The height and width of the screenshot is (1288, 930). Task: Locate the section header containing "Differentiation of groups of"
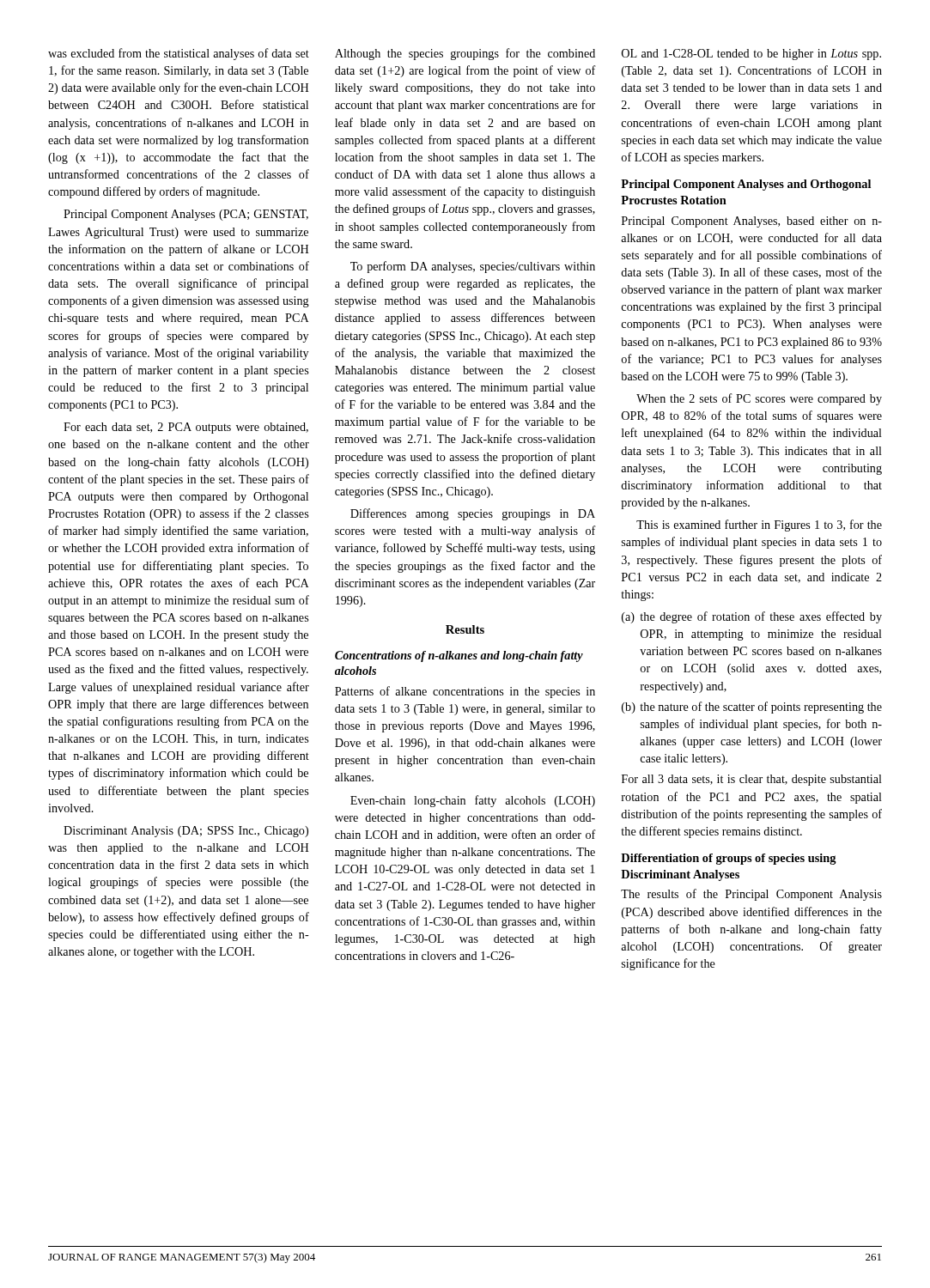(752, 866)
